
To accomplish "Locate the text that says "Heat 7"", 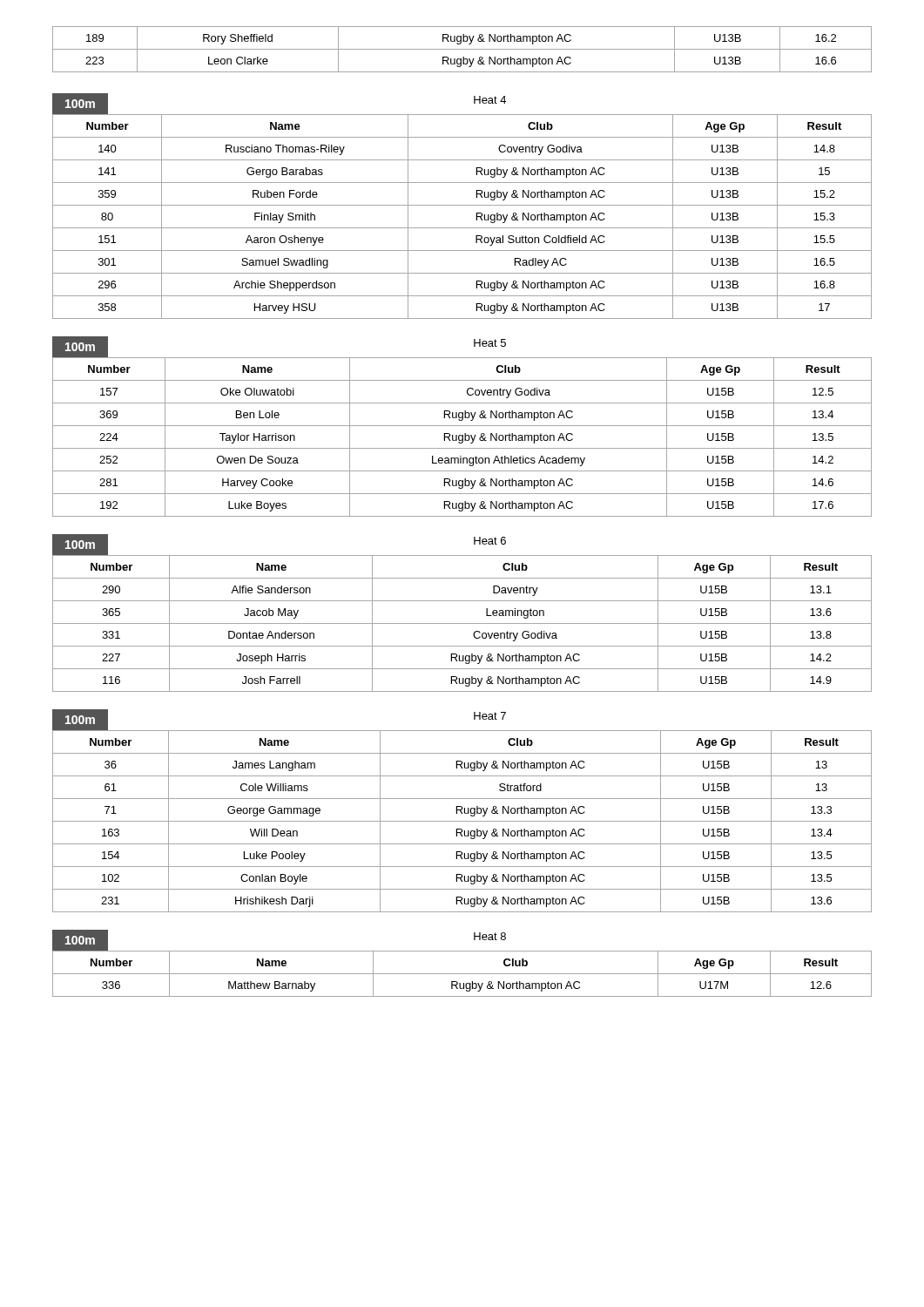I will [x=490, y=715].
